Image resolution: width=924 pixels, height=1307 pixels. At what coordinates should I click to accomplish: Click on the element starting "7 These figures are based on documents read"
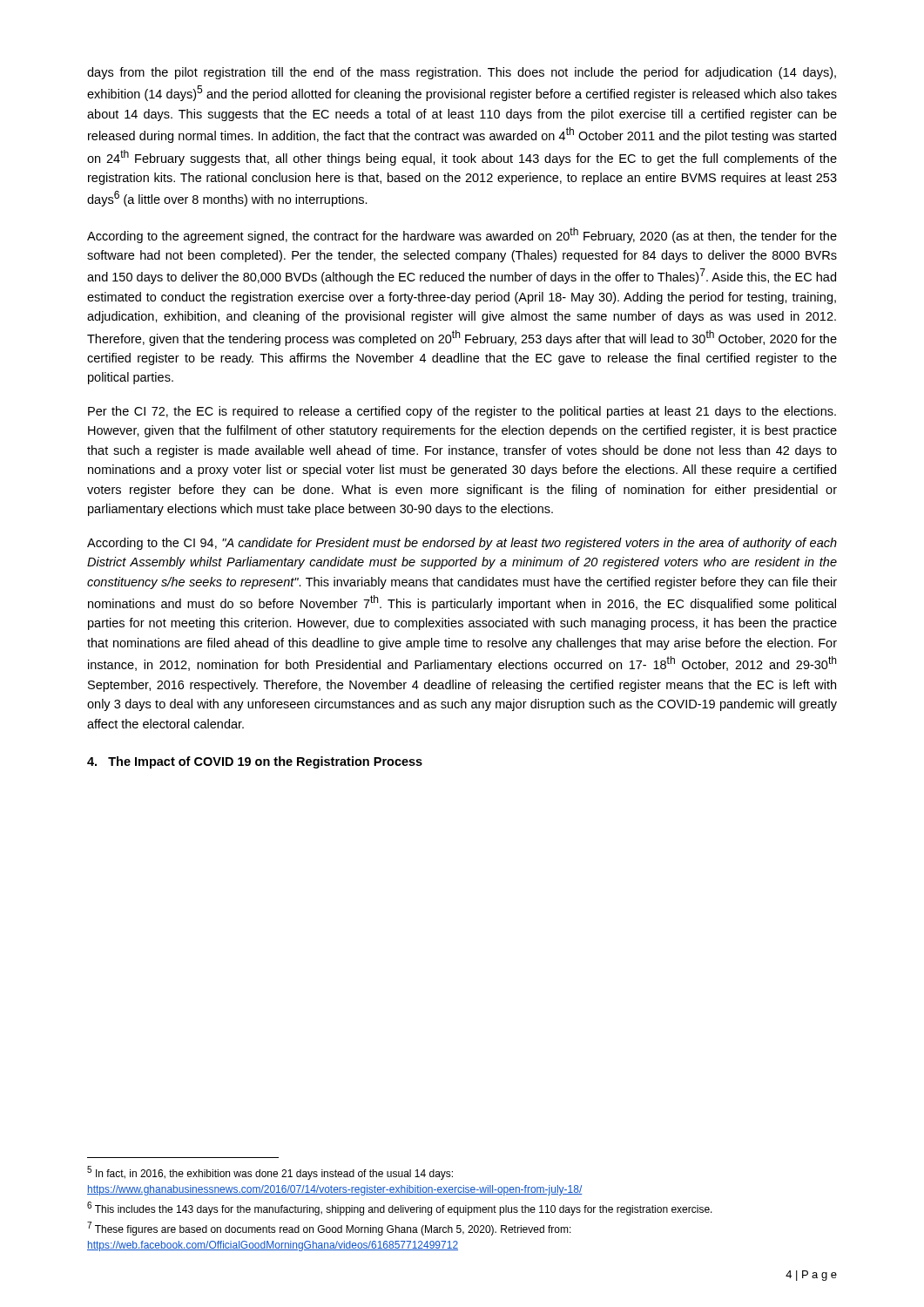coord(329,1236)
